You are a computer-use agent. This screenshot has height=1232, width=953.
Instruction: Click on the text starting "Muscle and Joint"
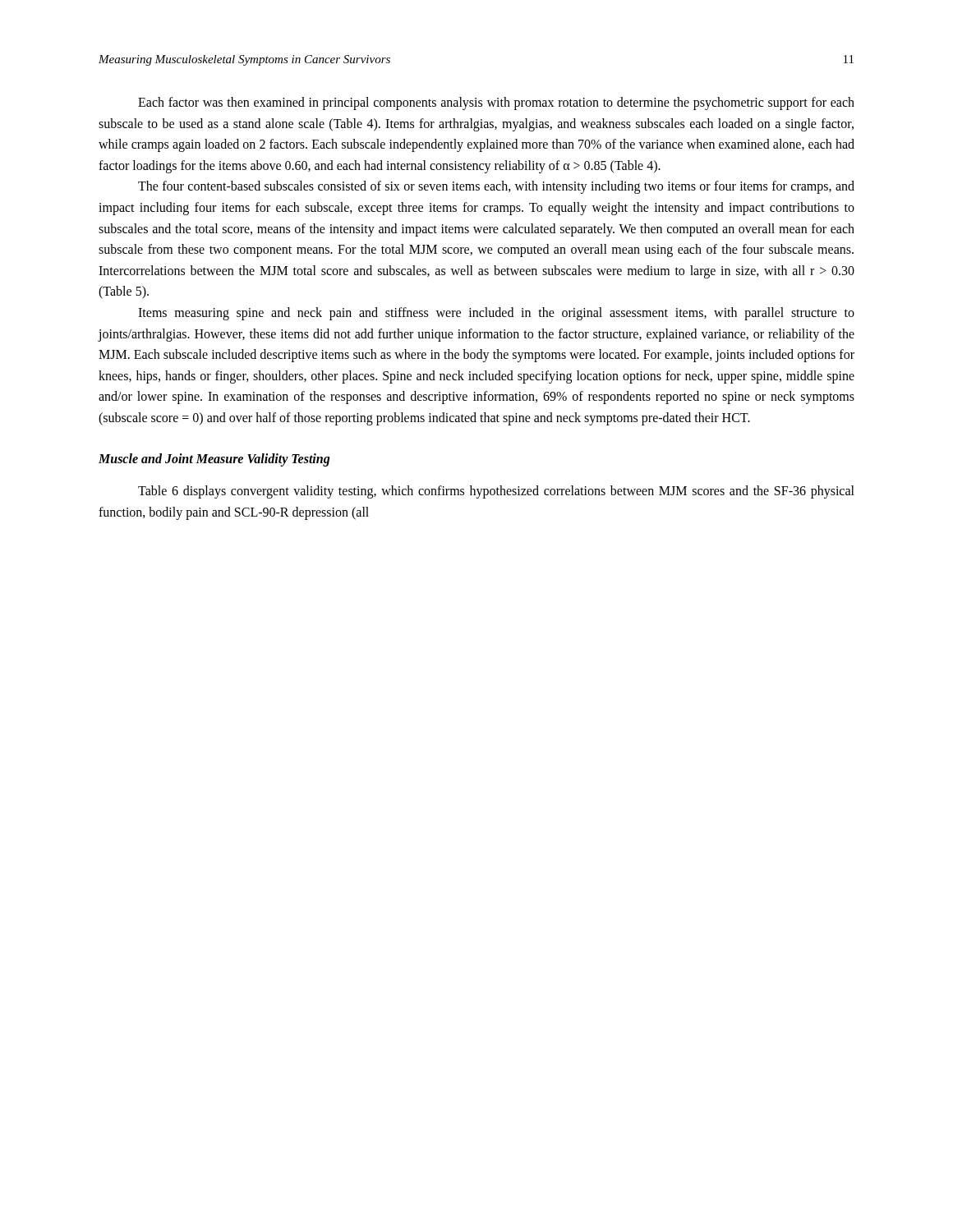pyautogui.click(x=214, y=460)
